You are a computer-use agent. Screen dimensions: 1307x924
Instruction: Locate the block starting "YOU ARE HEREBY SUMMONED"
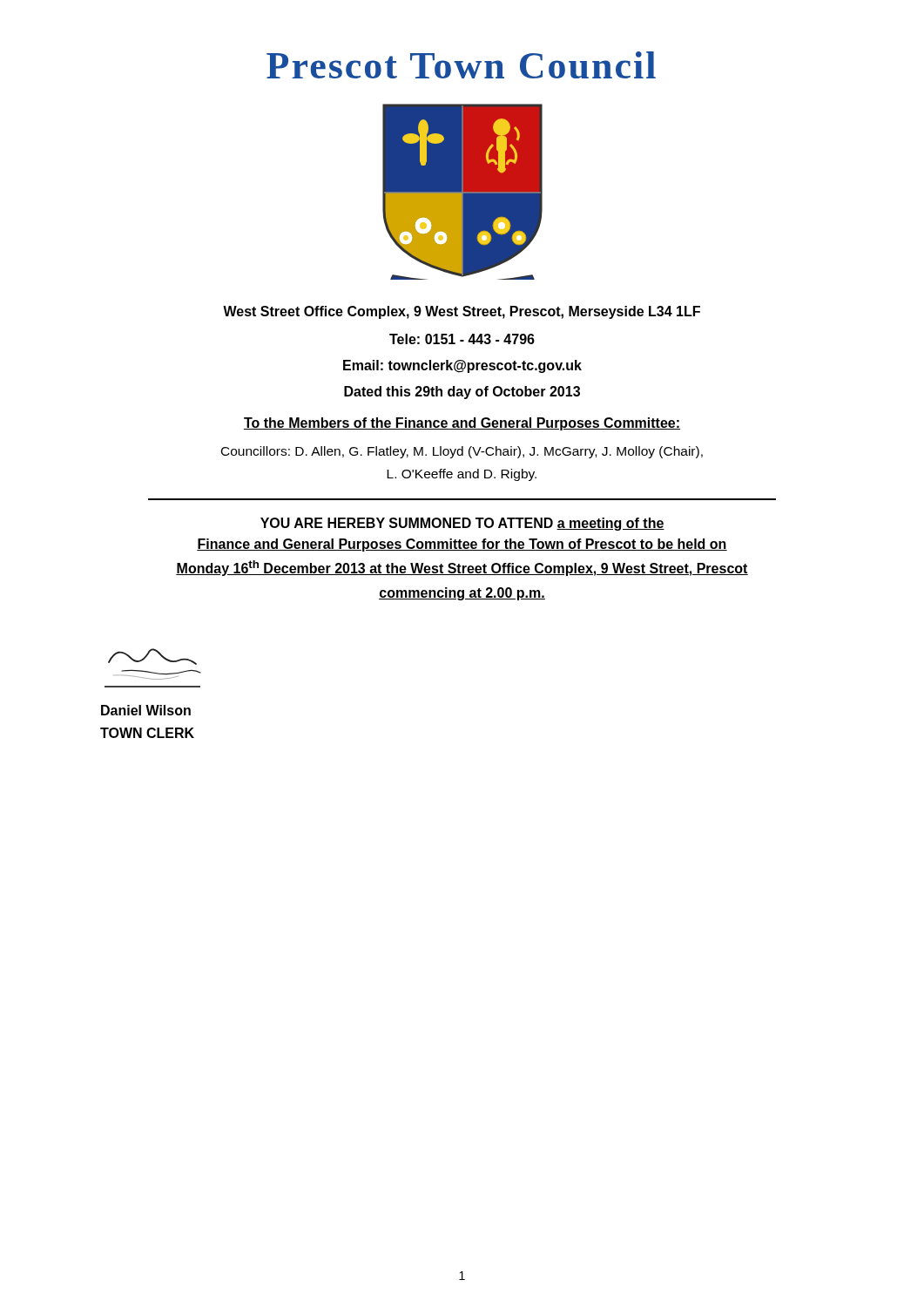coord(462,523)
